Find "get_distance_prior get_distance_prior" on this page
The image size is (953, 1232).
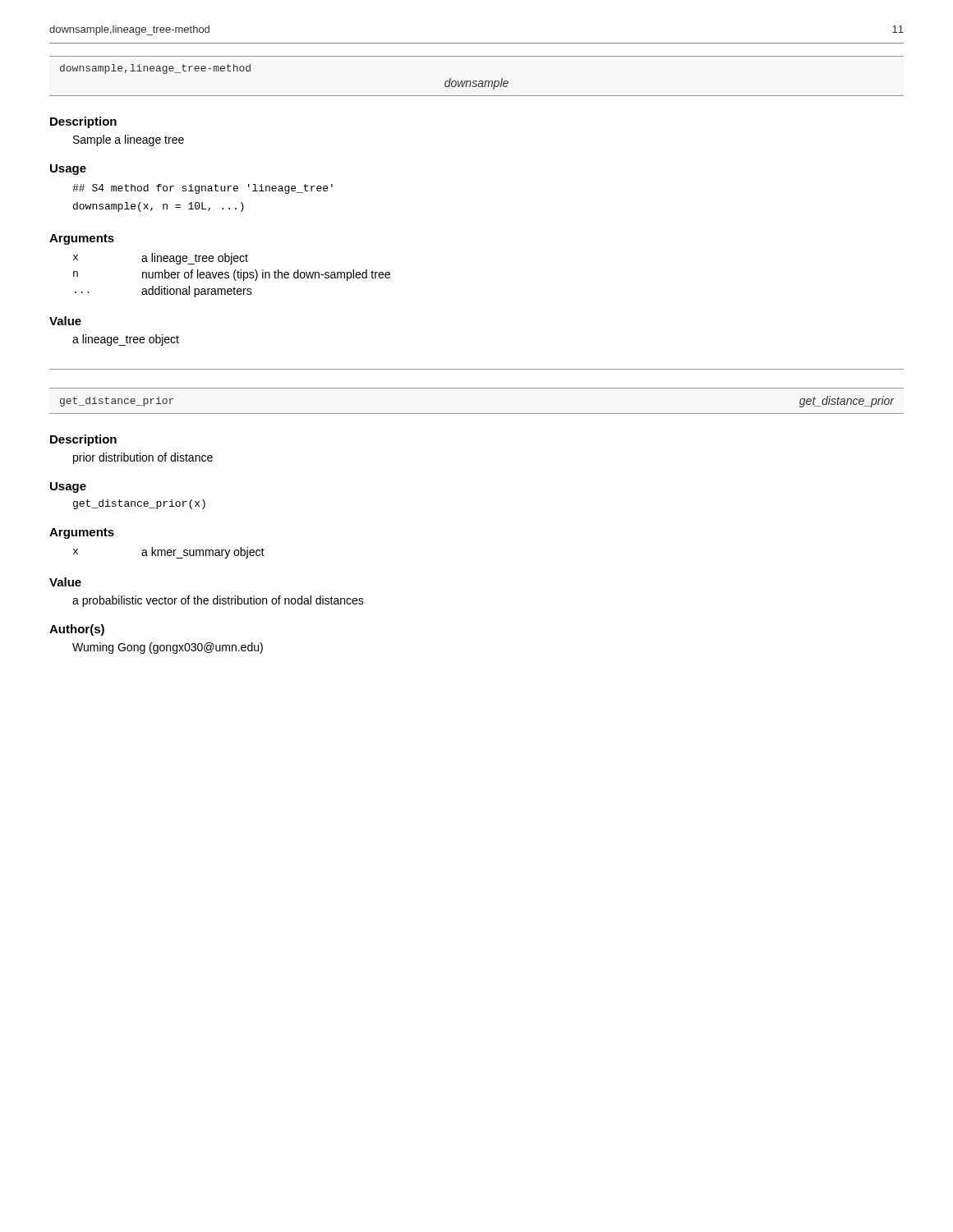pyautogui.click(x=114, y=401)
